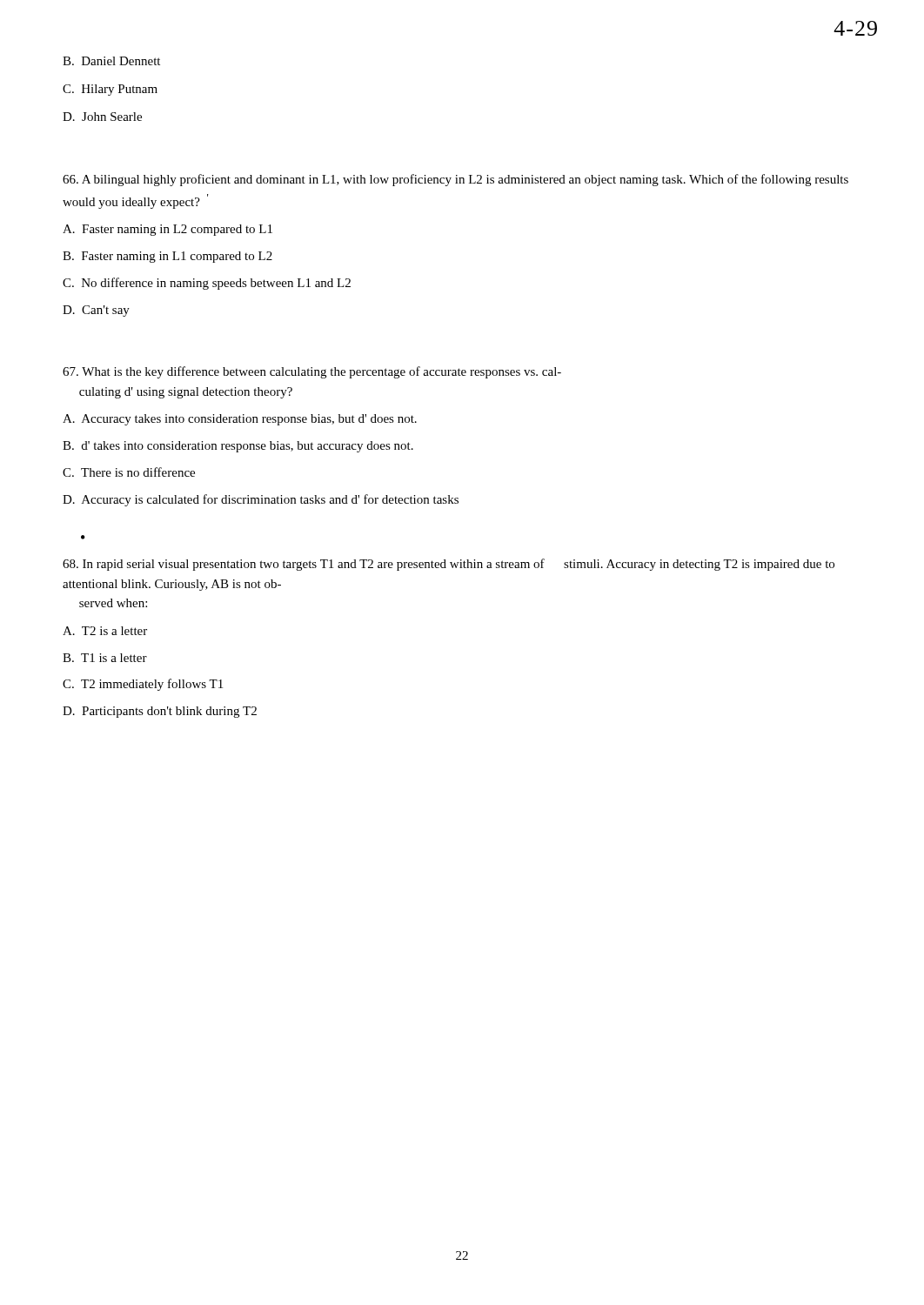Click on the list item that says "B. Faster naming in L1"
The height and width of the screenshot is (1305, 924).
pyautogui.click(x=168, y=256)
